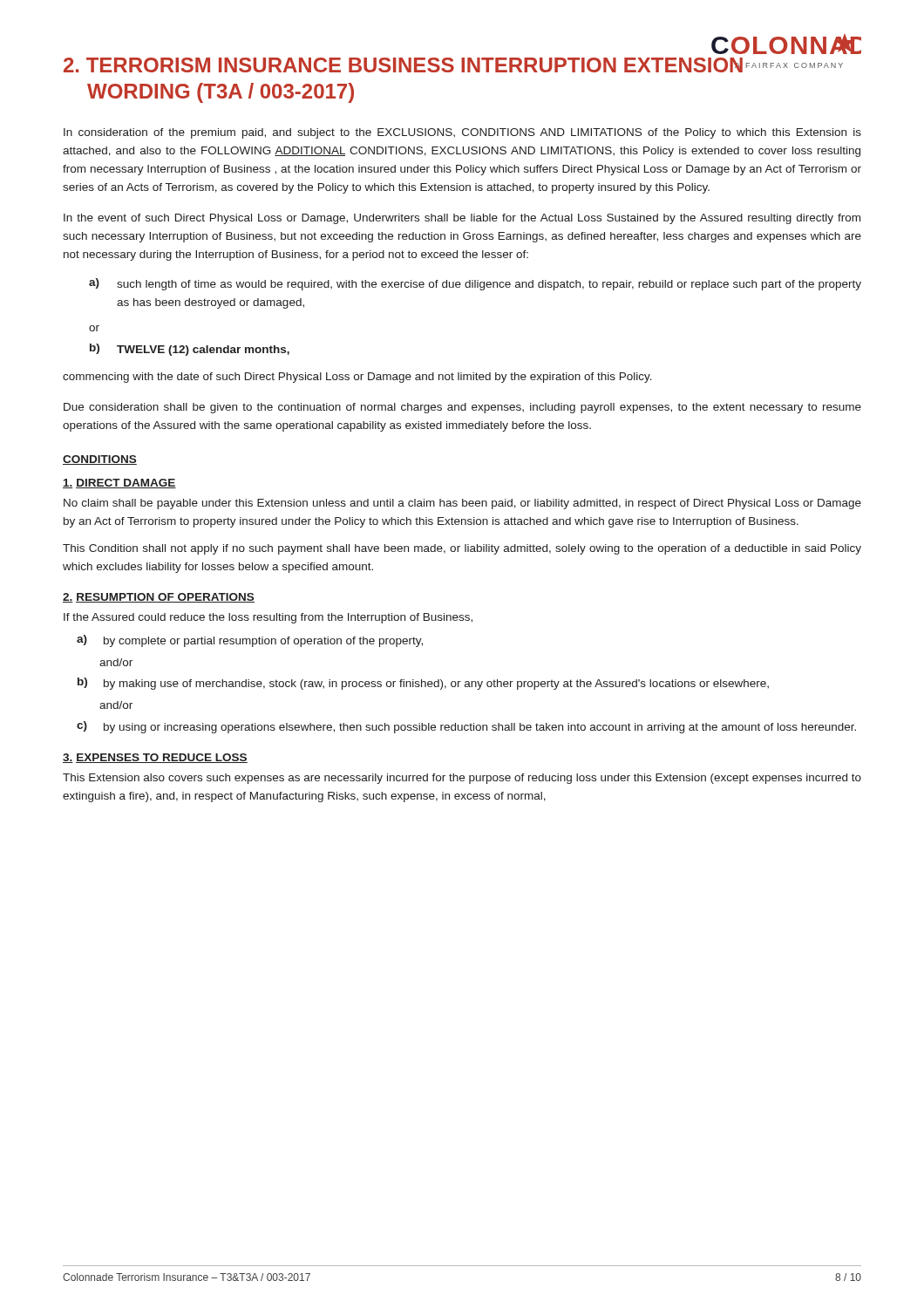Click the passage that begins "Due consideration shall be given to the"

click(462, 416)
